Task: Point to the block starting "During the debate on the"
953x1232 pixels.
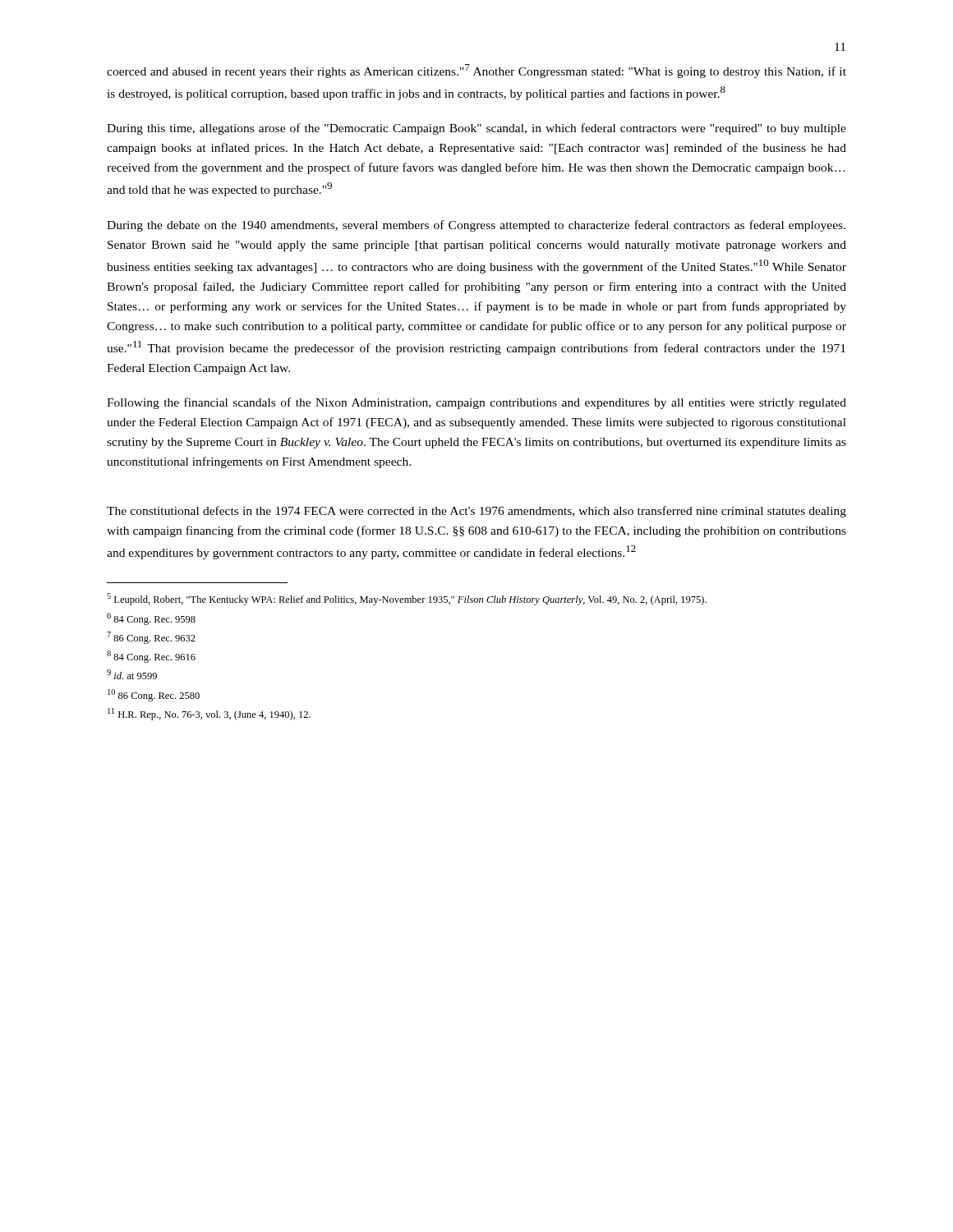Action: click(476, 296)
